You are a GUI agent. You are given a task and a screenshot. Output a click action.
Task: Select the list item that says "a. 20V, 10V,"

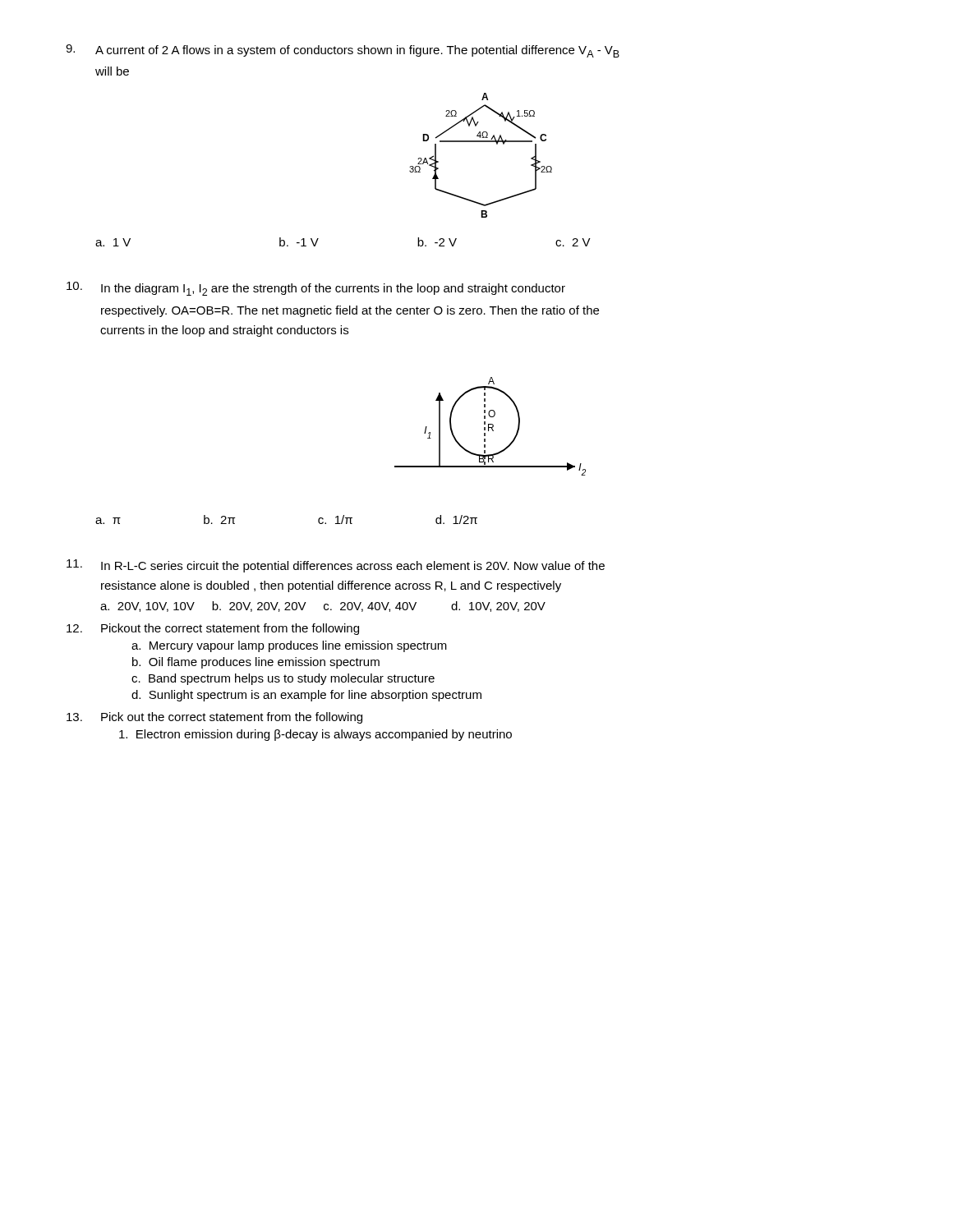point(323,606)
